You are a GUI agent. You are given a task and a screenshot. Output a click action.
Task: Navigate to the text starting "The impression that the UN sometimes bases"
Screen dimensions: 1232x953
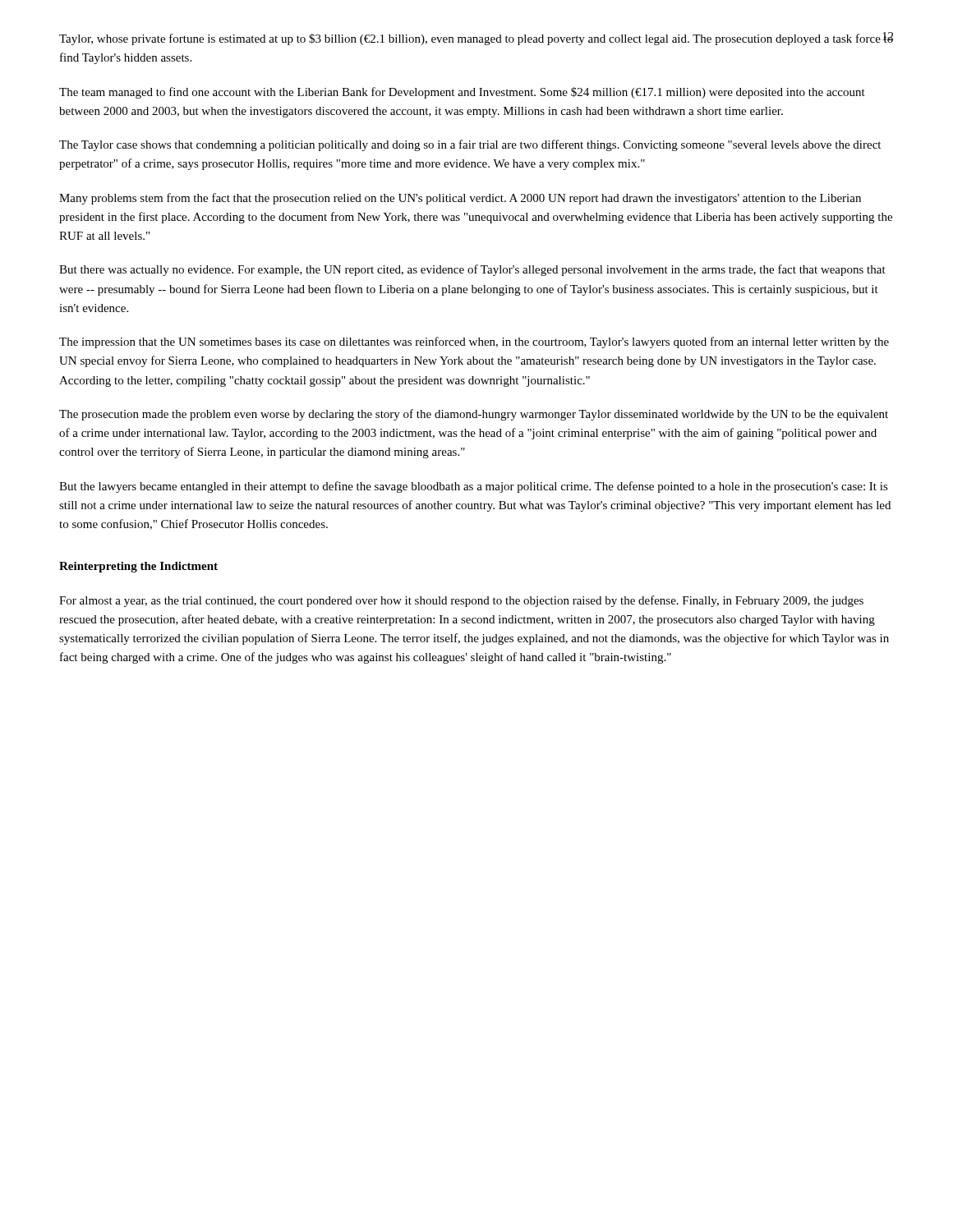pyautogui.click(x=474, y=361)
